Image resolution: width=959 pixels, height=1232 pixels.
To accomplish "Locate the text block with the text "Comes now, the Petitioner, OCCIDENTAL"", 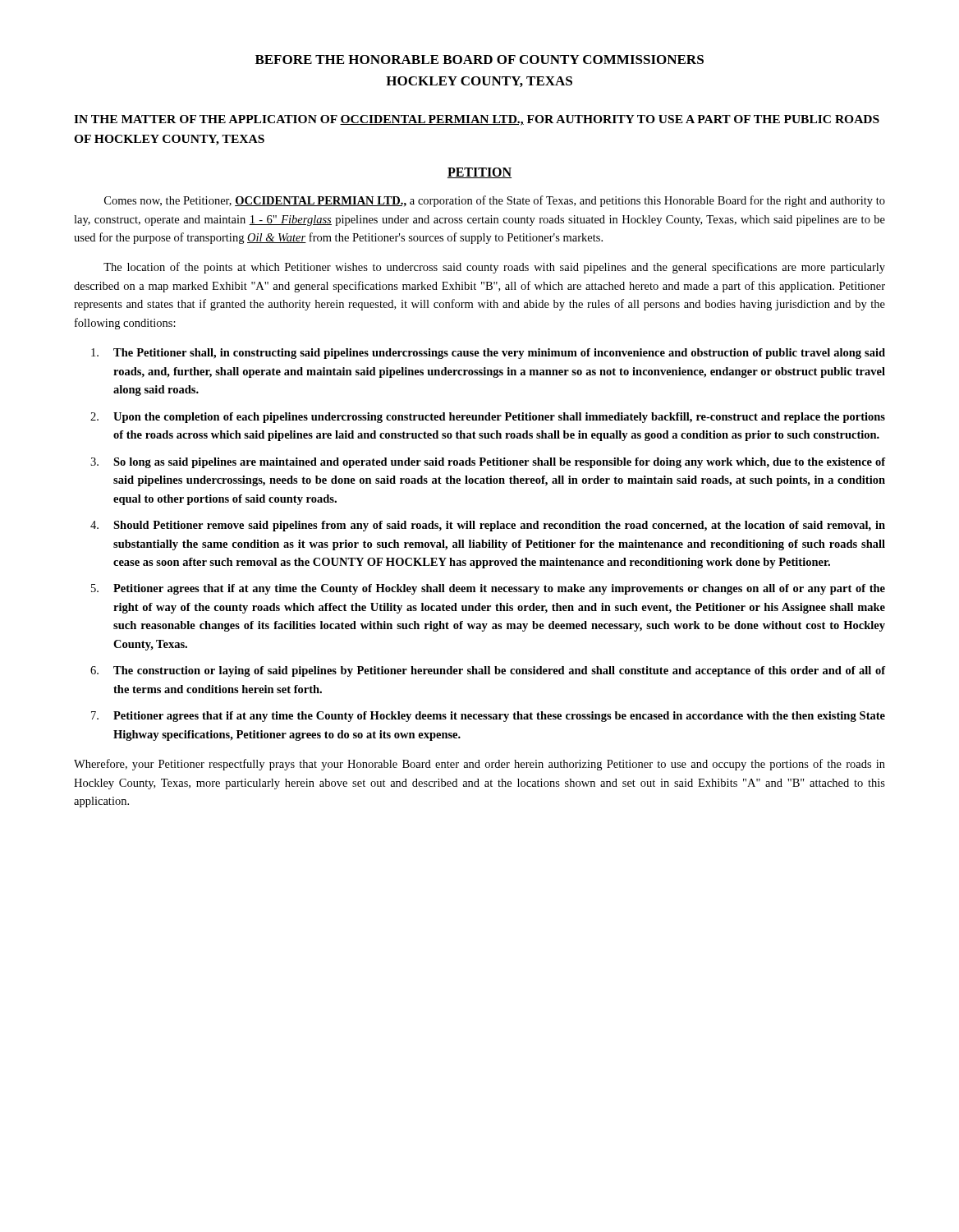I will [x=480, y=219].
